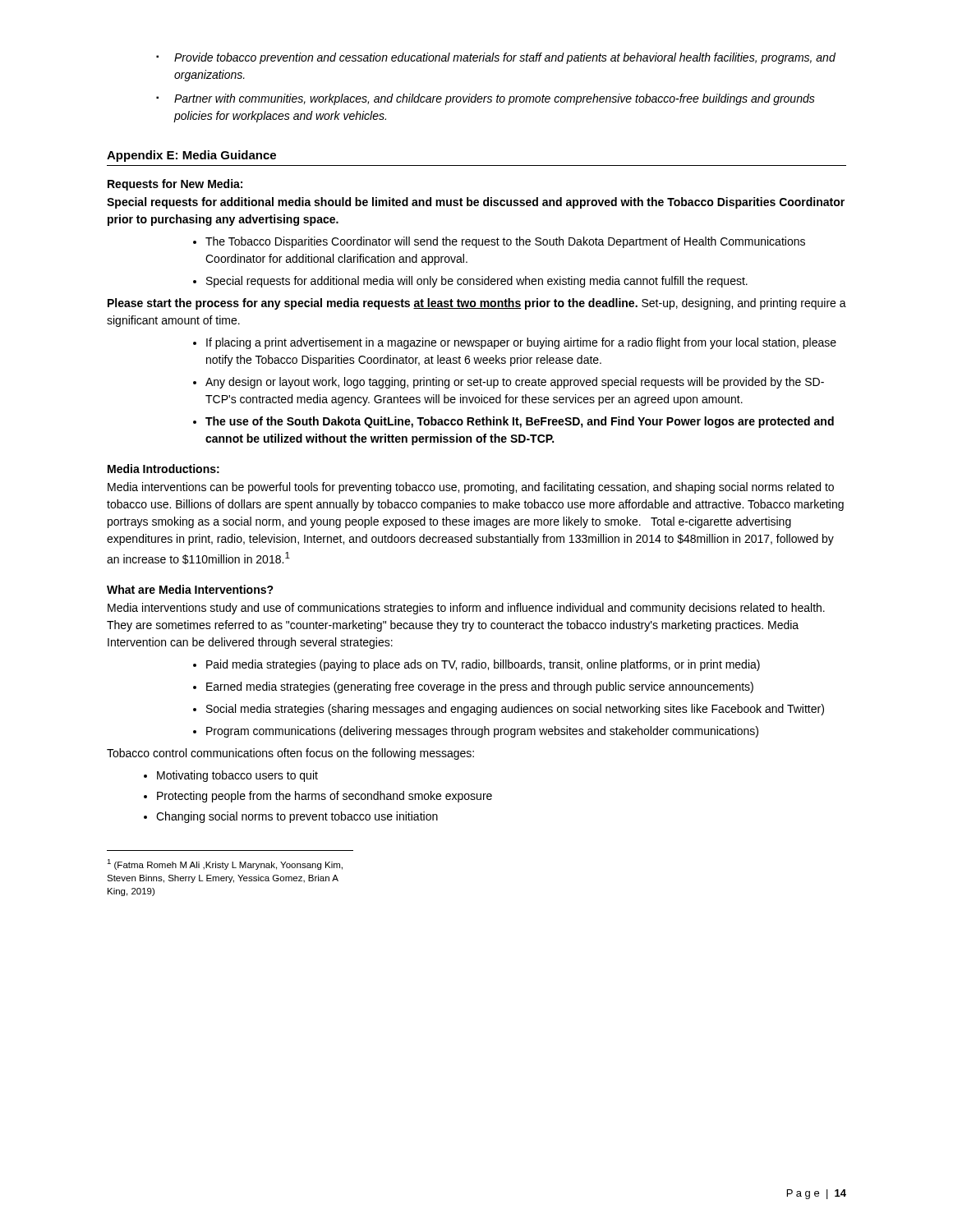This screenshot has width=953, height=1232.
Task: Click the passage that begins "Media interventions can"
Action: [475, 523]
